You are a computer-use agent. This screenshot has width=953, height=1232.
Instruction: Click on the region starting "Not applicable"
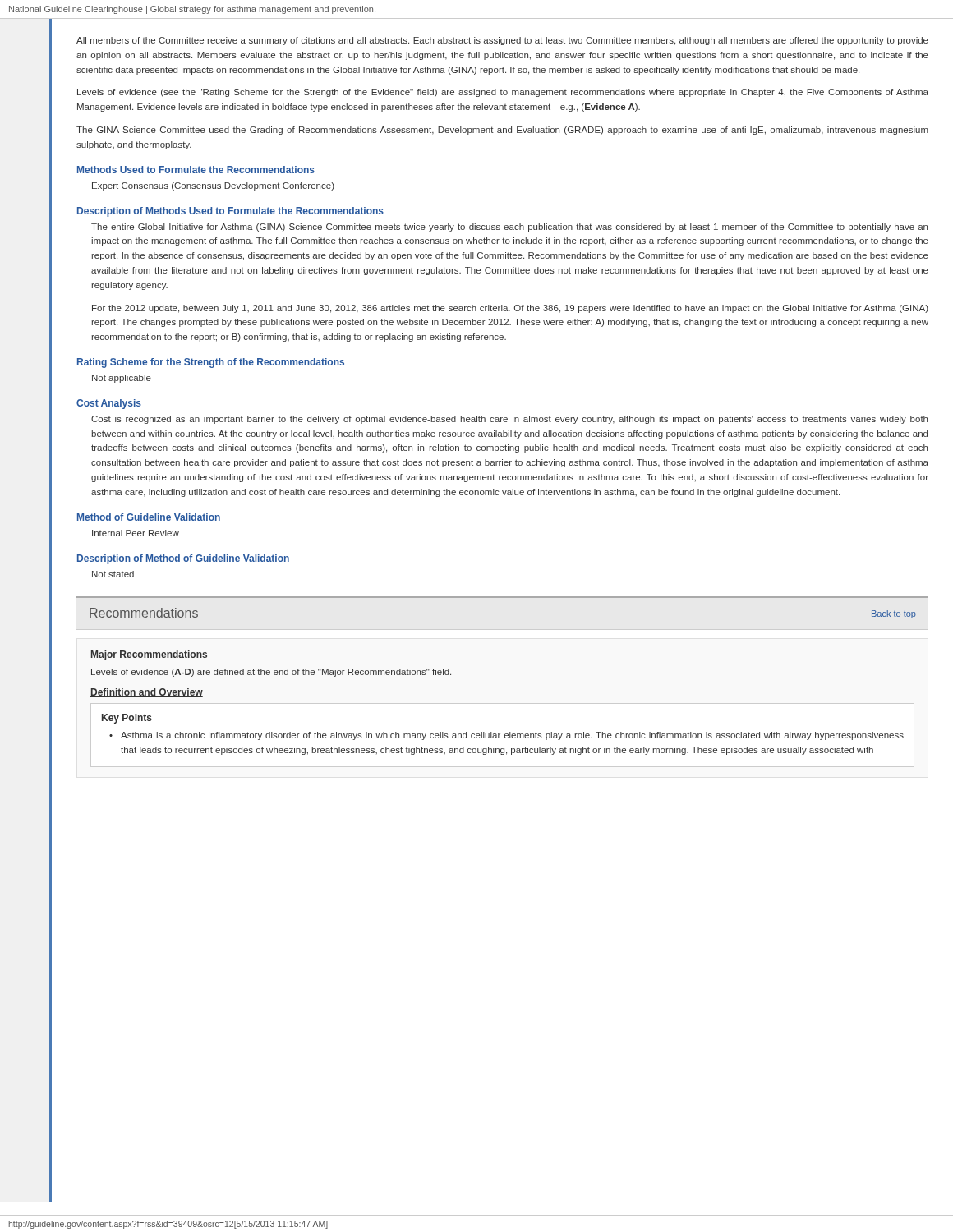coord(121,378)
